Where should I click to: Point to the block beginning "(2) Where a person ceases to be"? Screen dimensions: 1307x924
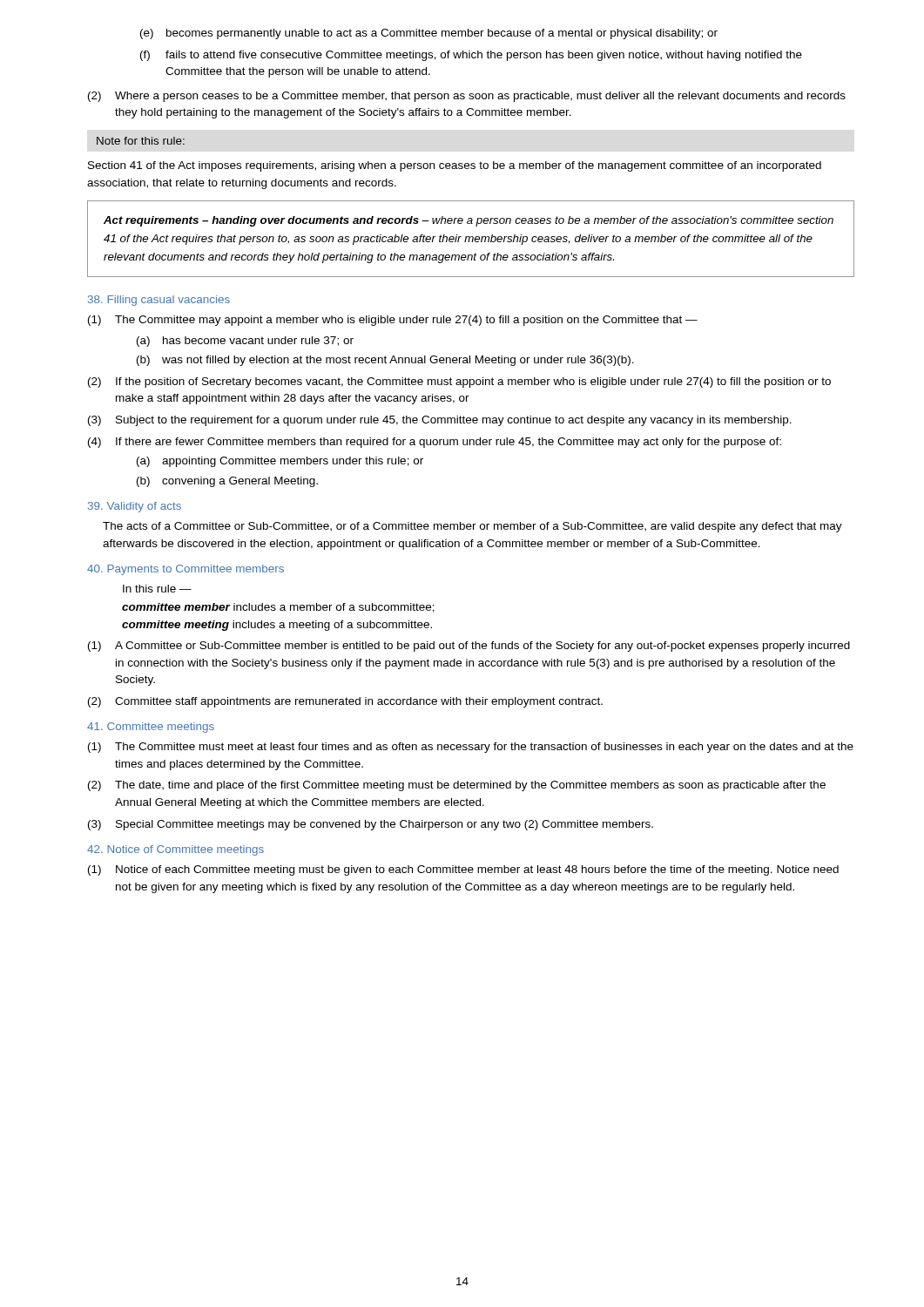pos(471,104)
